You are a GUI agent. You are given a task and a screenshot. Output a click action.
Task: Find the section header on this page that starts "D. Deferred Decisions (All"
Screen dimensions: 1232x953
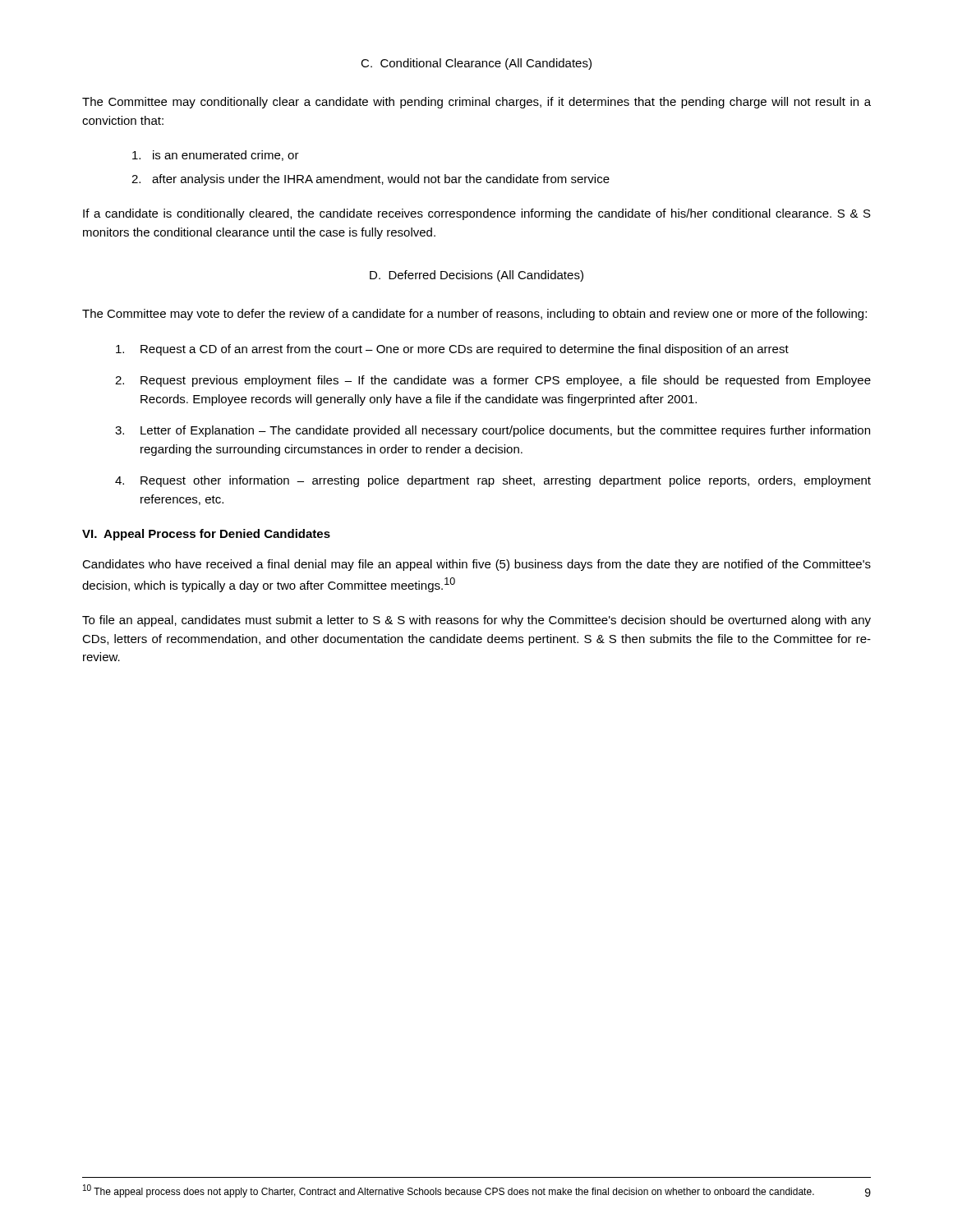pos(476,275)
